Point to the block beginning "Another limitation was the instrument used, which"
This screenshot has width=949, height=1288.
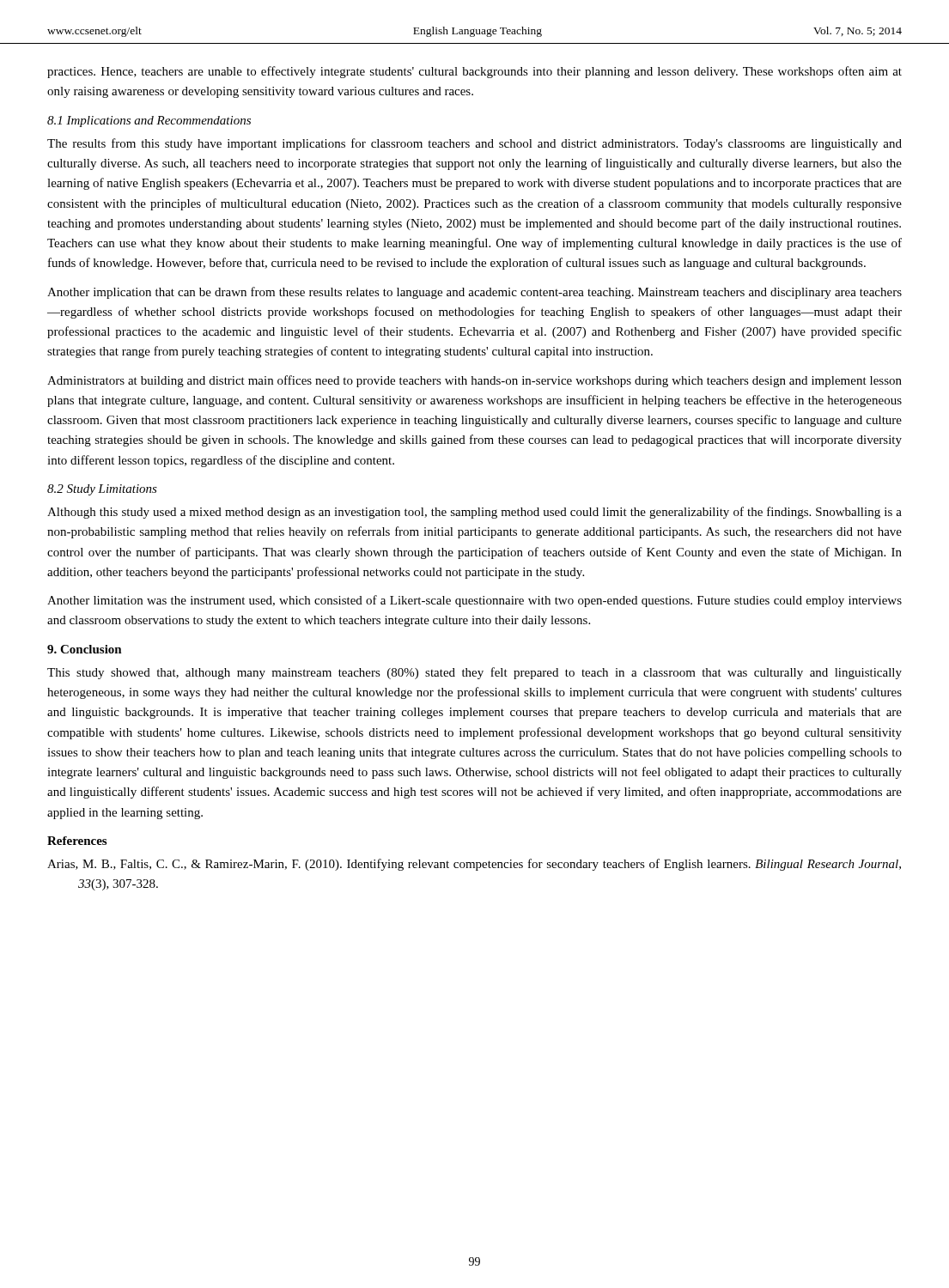pyautogui.click(x=474, y=610)
